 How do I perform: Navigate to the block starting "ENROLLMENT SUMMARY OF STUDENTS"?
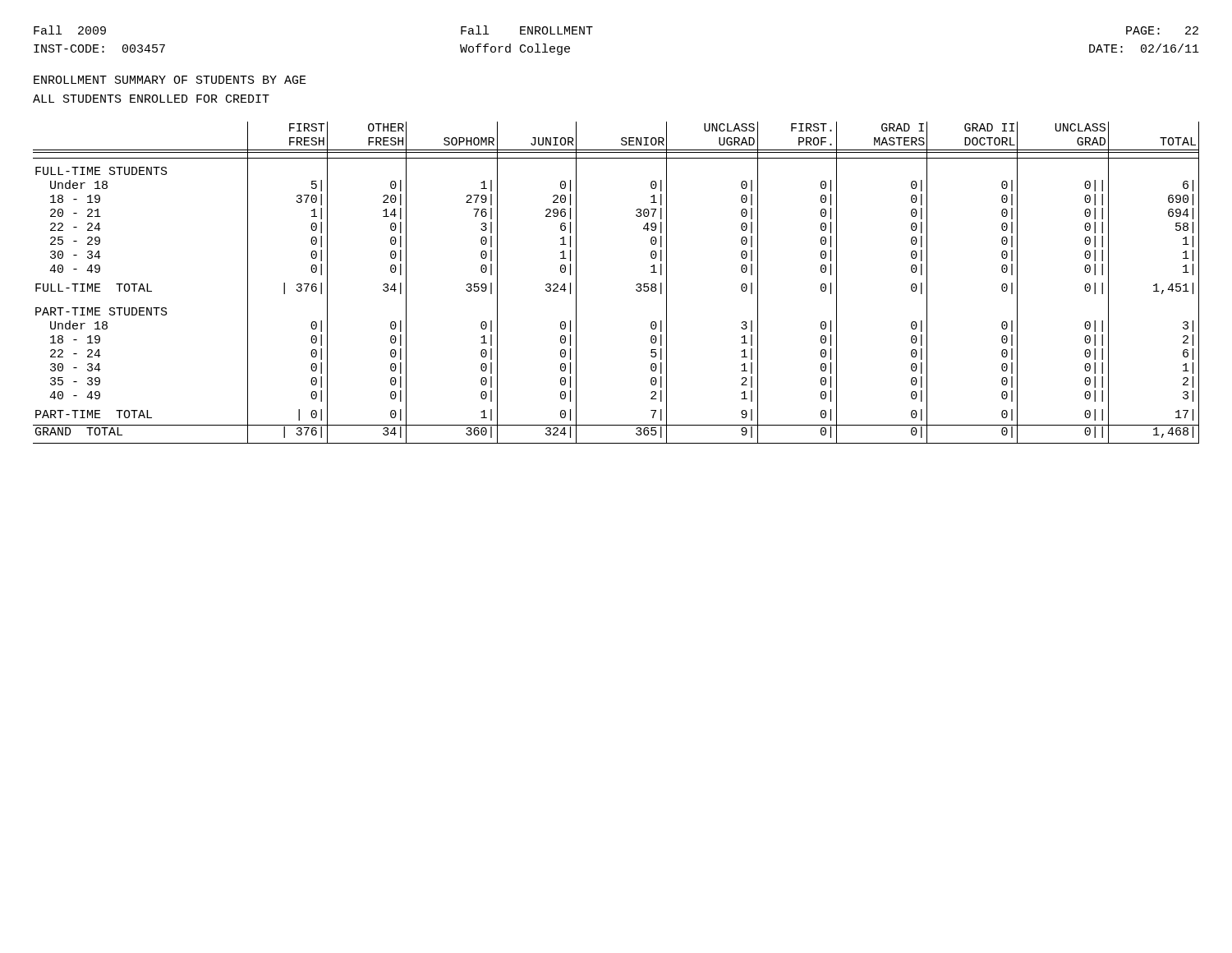(x=170, y=81)
